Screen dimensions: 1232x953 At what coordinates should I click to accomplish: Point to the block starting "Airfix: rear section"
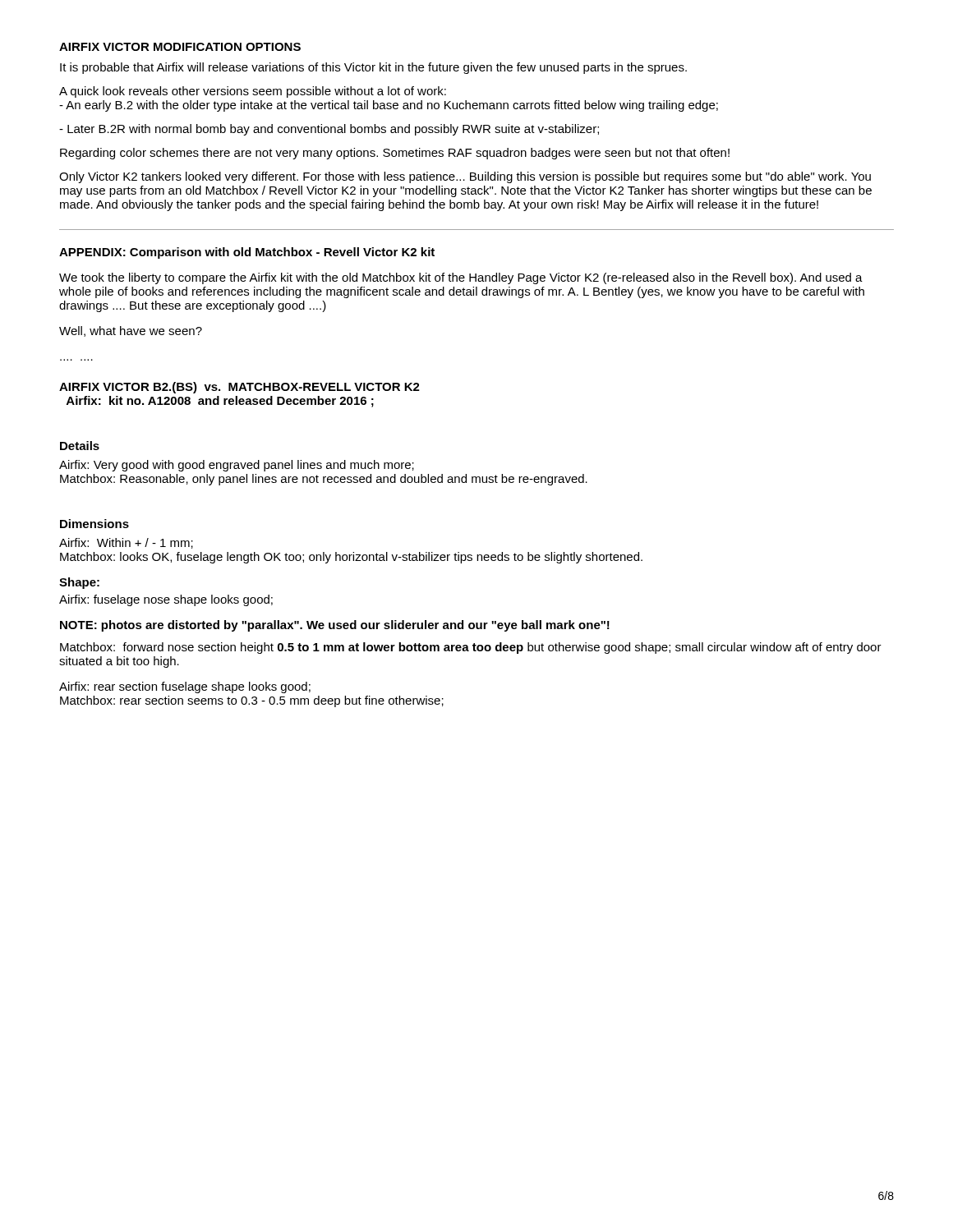pos(252,693)
